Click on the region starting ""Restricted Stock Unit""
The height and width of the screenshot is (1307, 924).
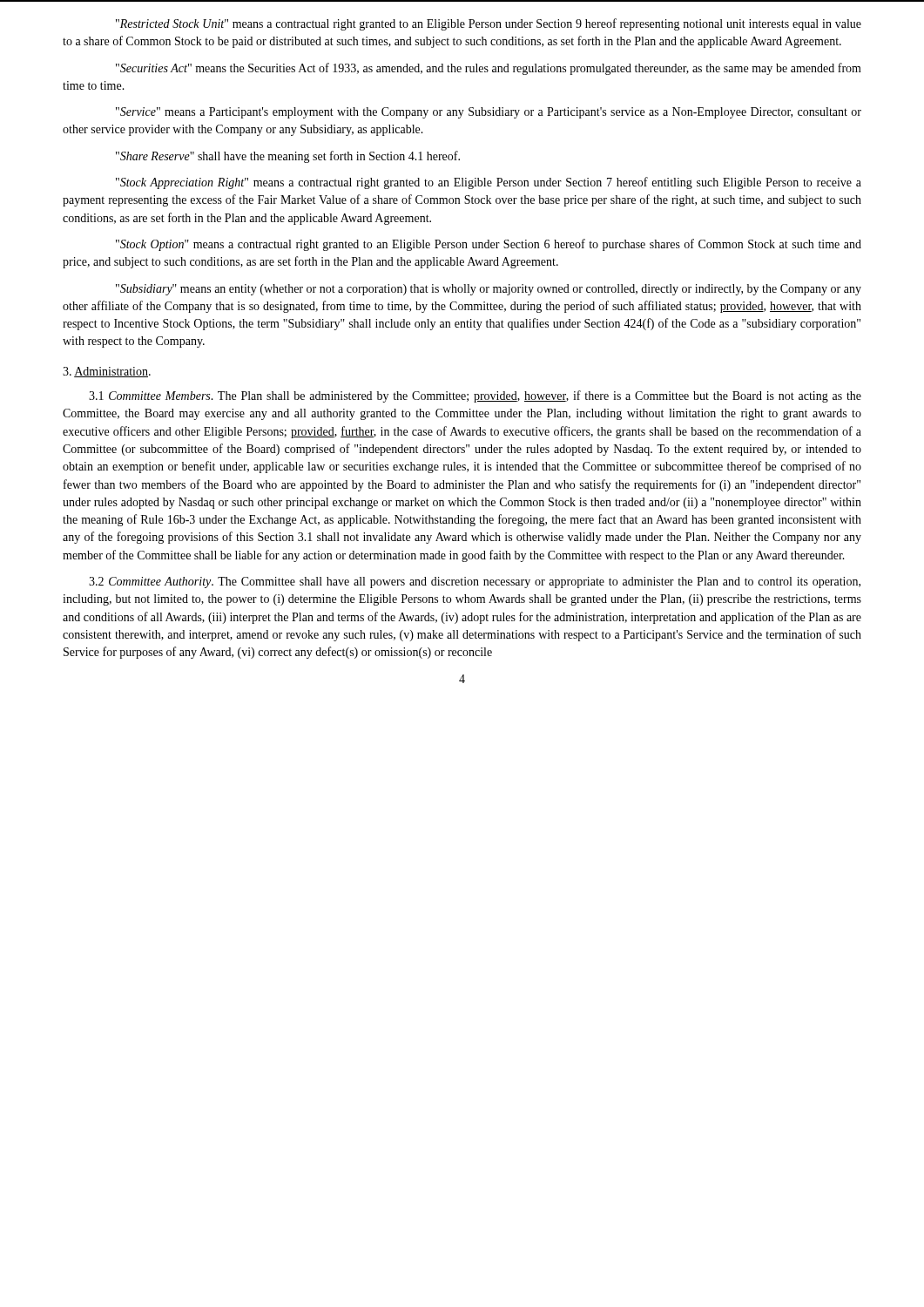pos(462,33)
